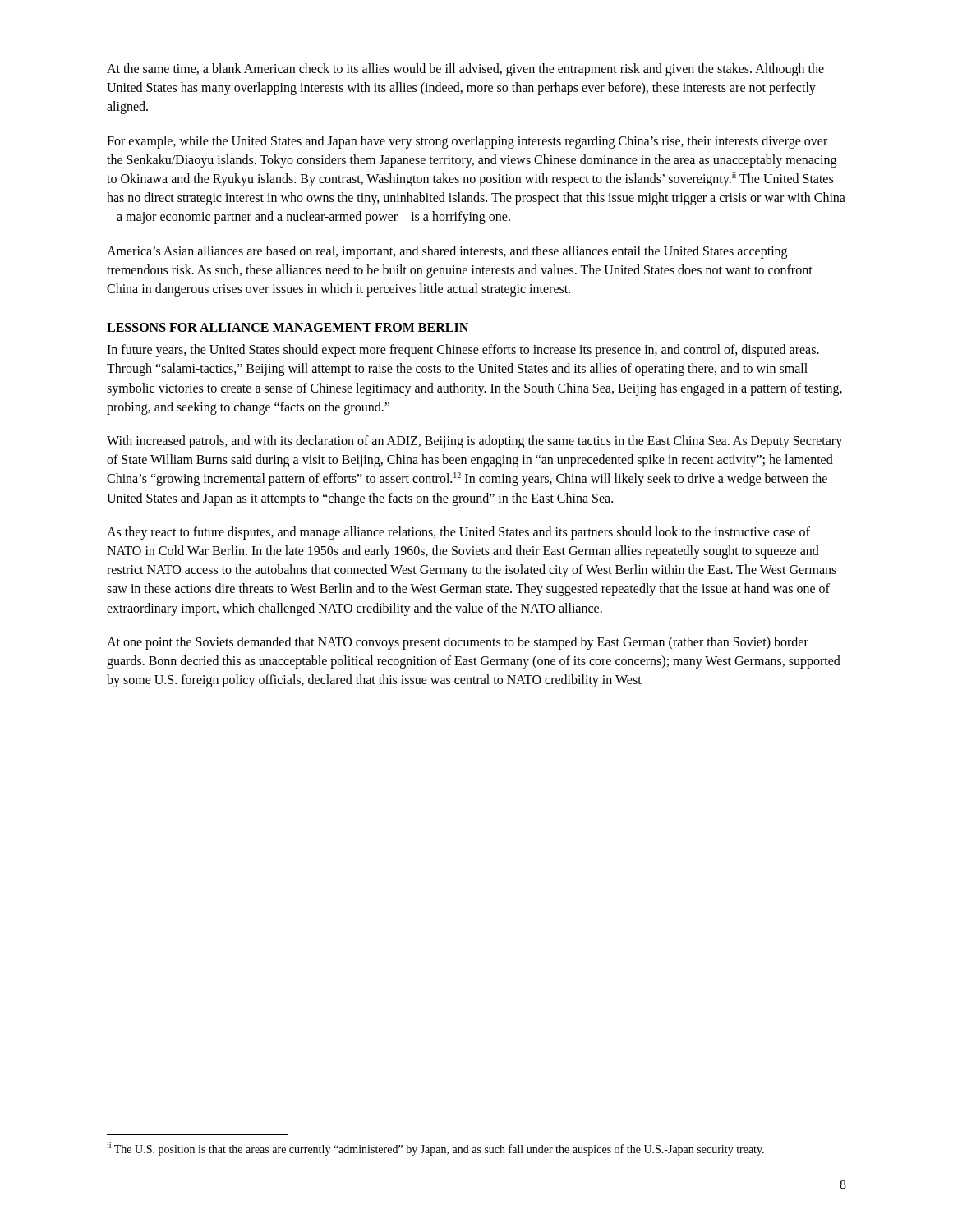
Task: Click the passage that begins "In future years, the United States should"
Action: click(476, 378)
